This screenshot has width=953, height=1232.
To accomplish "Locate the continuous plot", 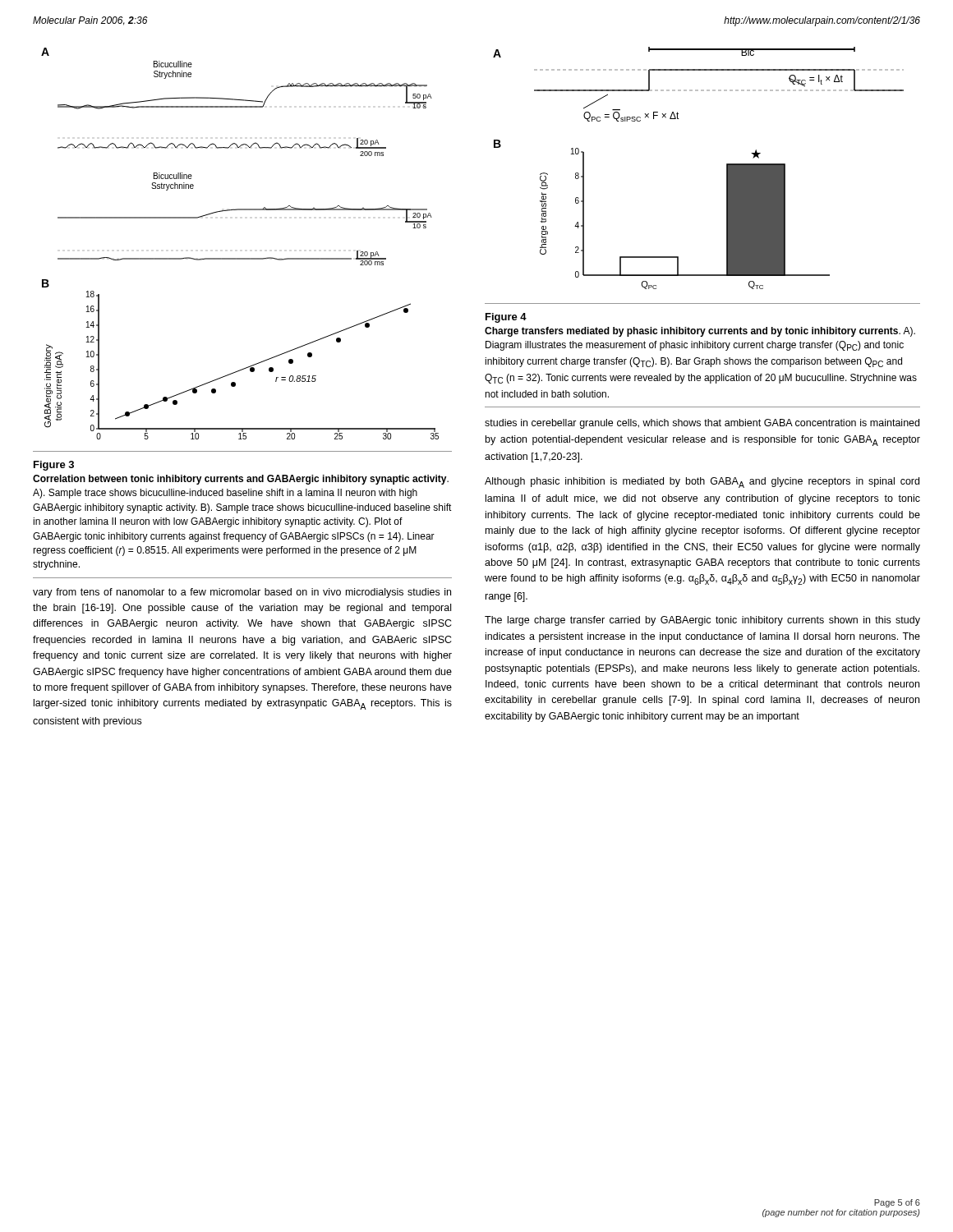I will 242,244.
